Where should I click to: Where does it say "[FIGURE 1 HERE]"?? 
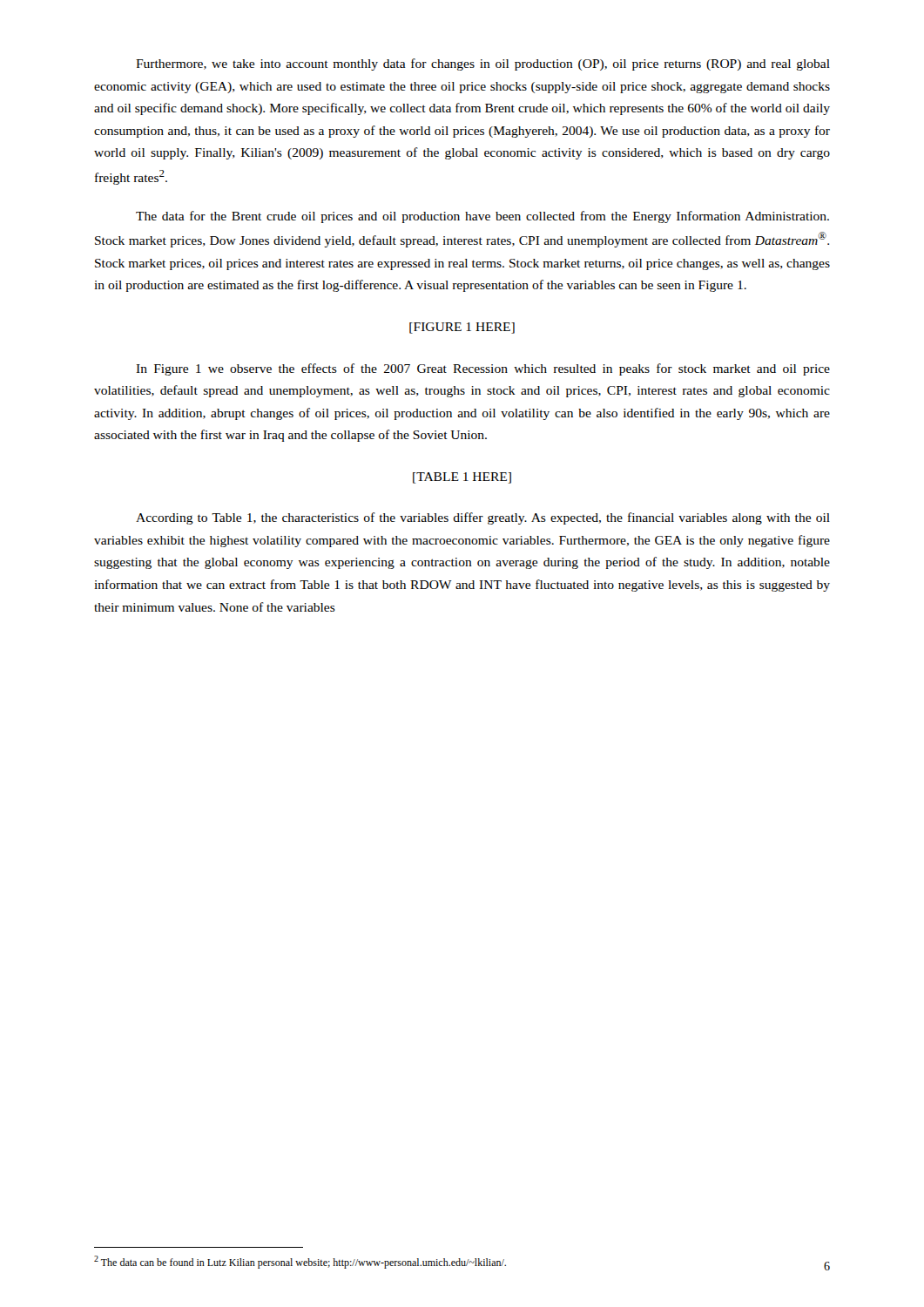click(462, 326)
